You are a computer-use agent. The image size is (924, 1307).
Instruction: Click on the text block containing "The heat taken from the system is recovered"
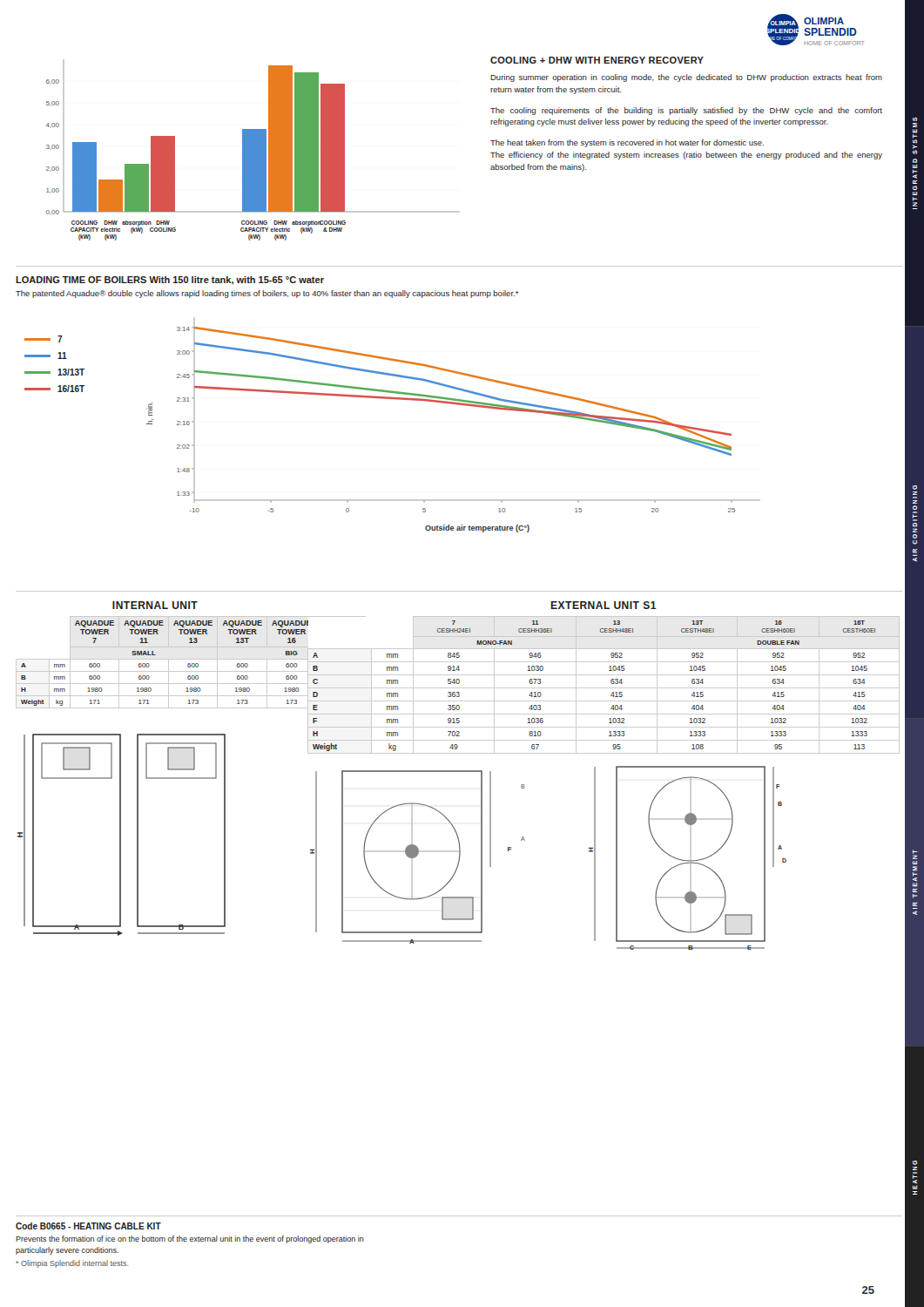pyautogui.click(x=686, y=155)
